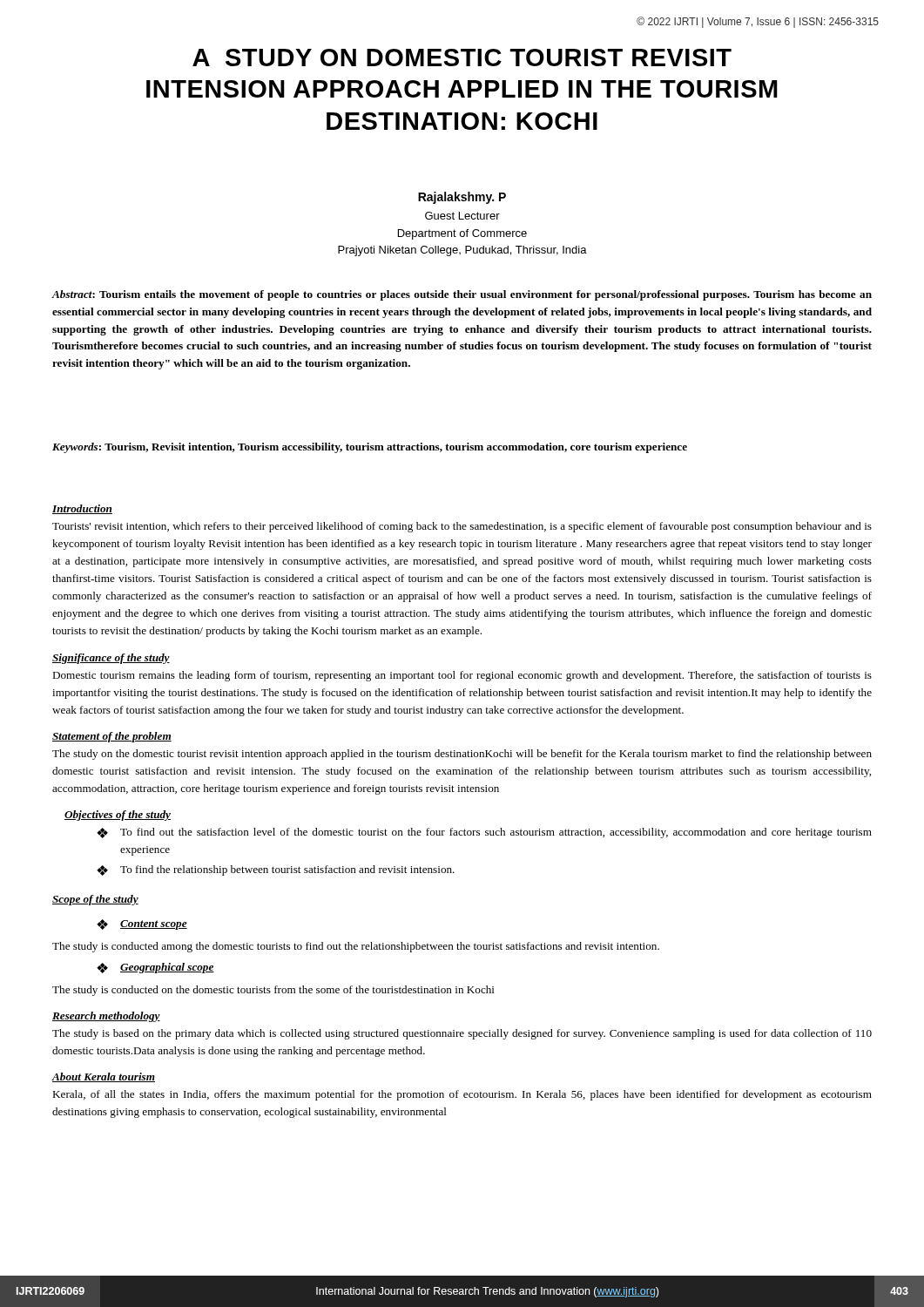Select the text block starting "The study is based on the primary data"
924x1307 pixels.
click(x=462, y=1042)
